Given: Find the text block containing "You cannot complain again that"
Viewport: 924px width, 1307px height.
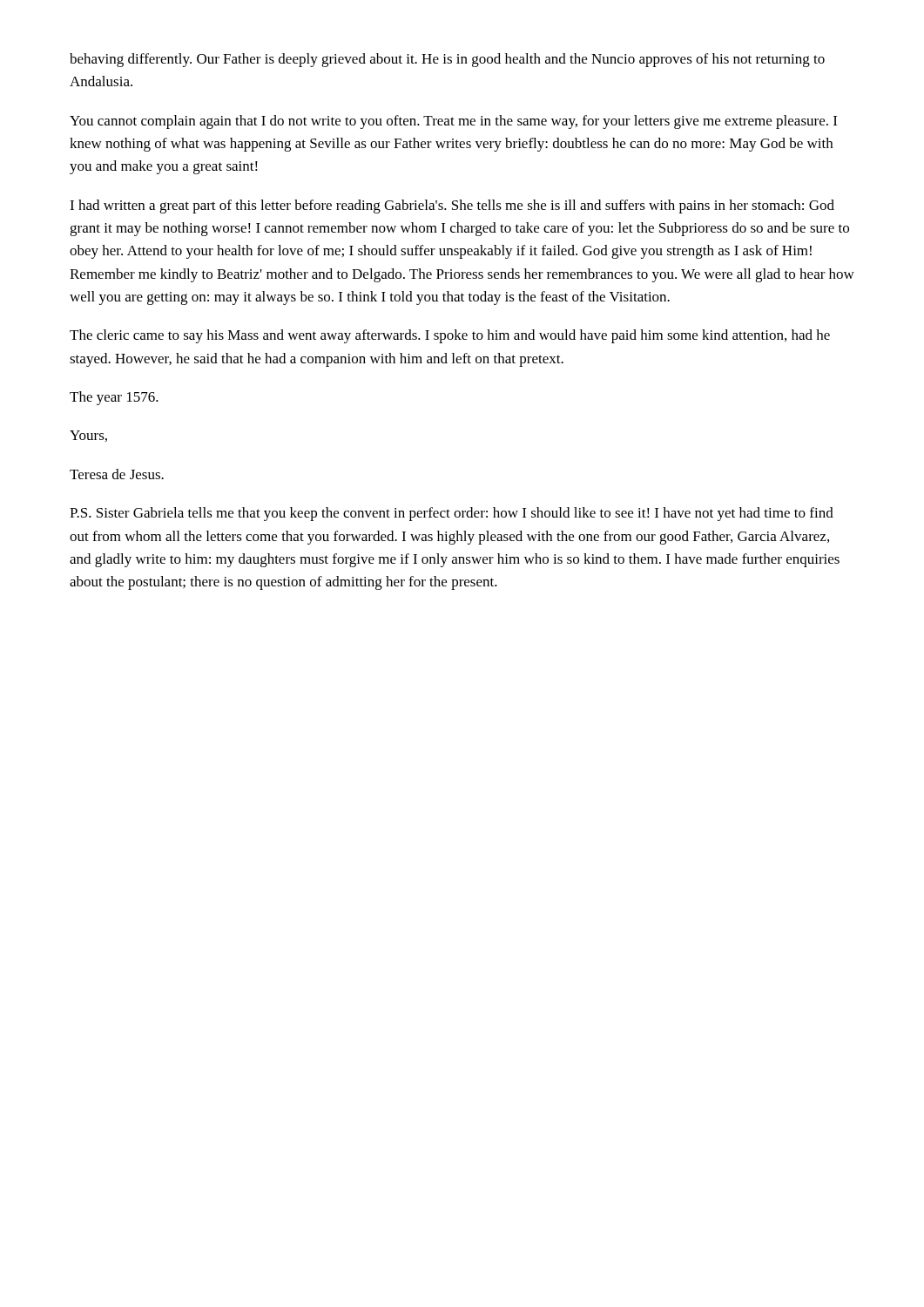Looking at the screenshot, I should pyautogui.click(x=454, y=143).
